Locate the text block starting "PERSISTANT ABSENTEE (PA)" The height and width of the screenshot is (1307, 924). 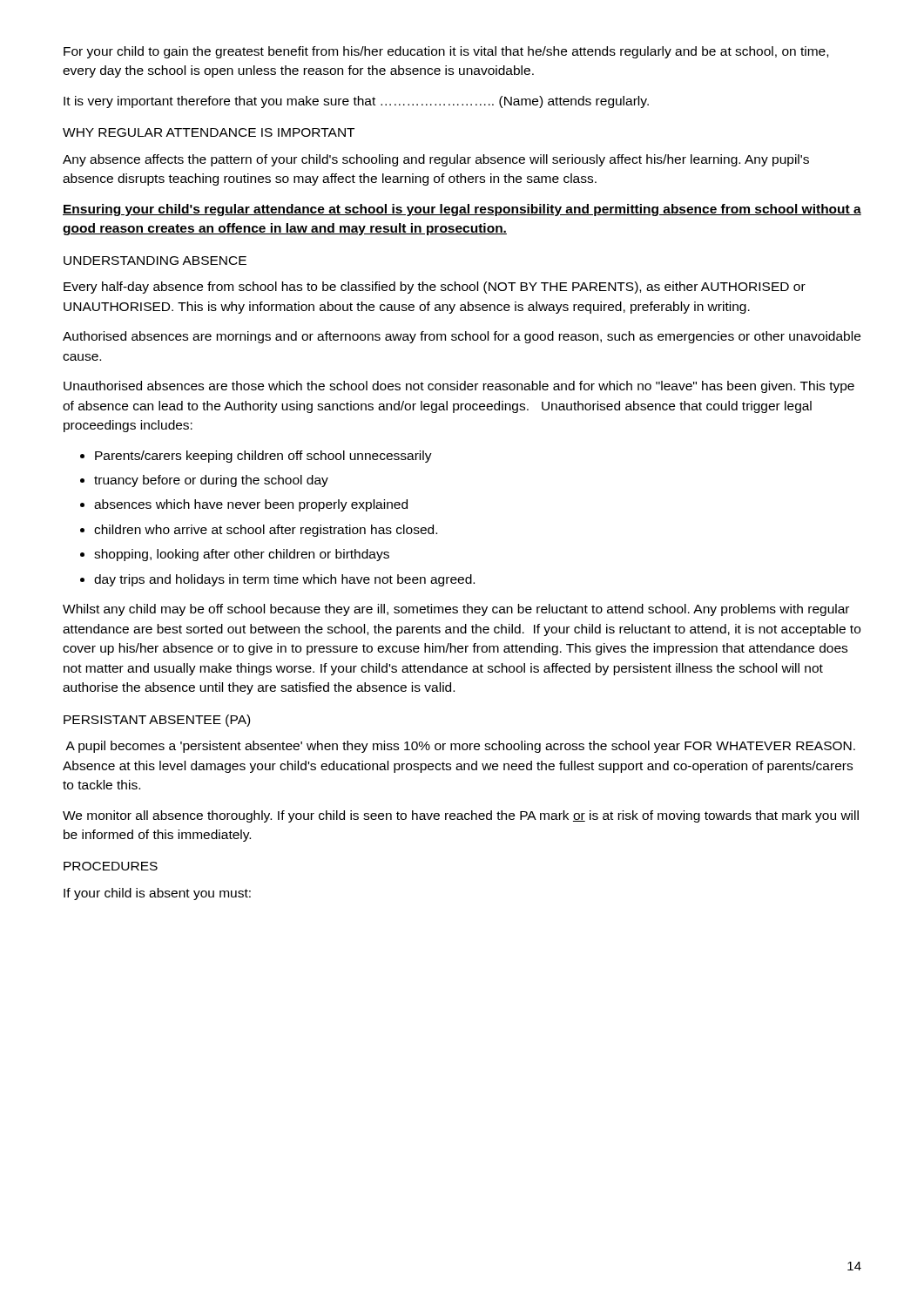157,719
